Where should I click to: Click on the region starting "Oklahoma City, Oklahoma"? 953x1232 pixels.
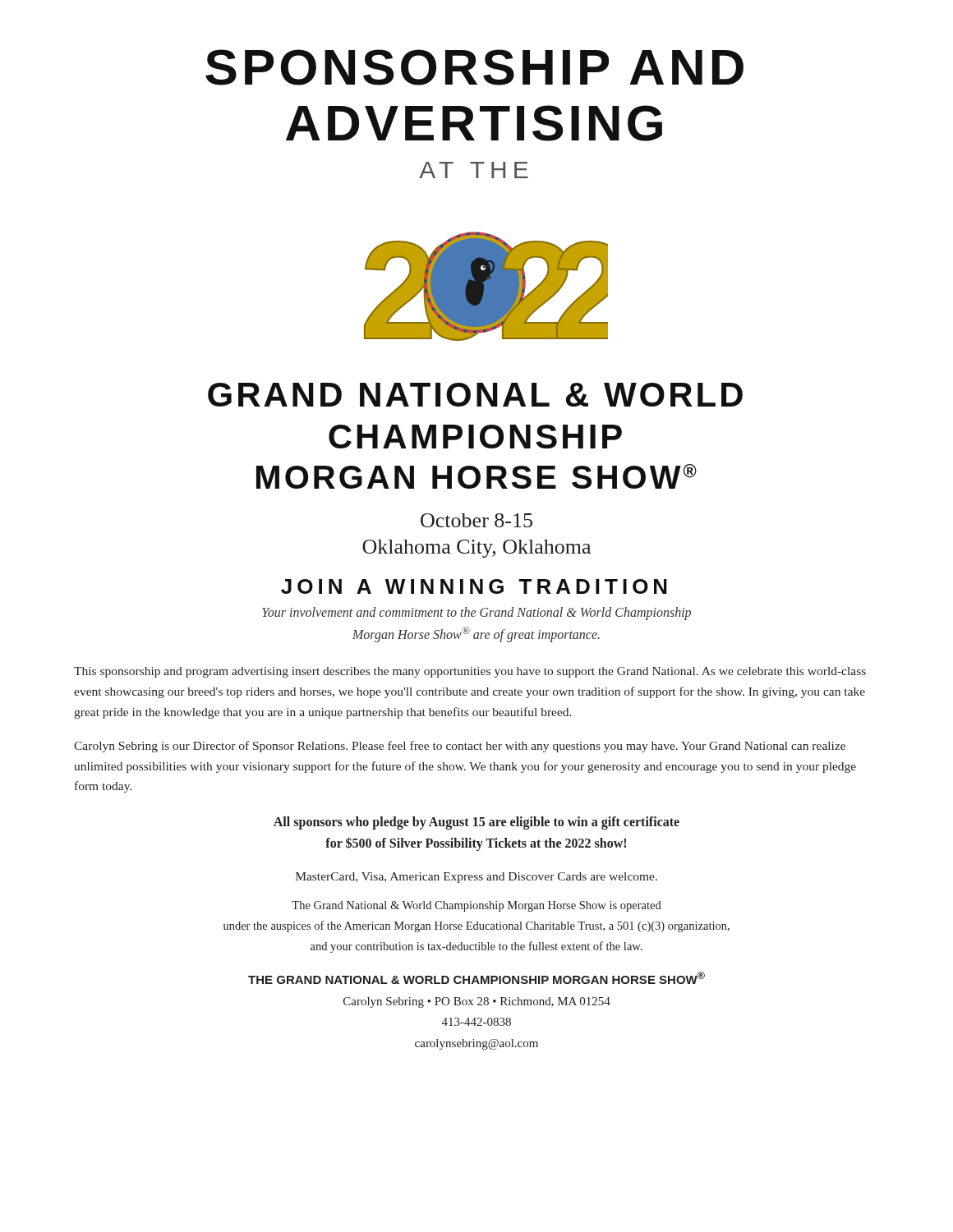click(476, 547)
